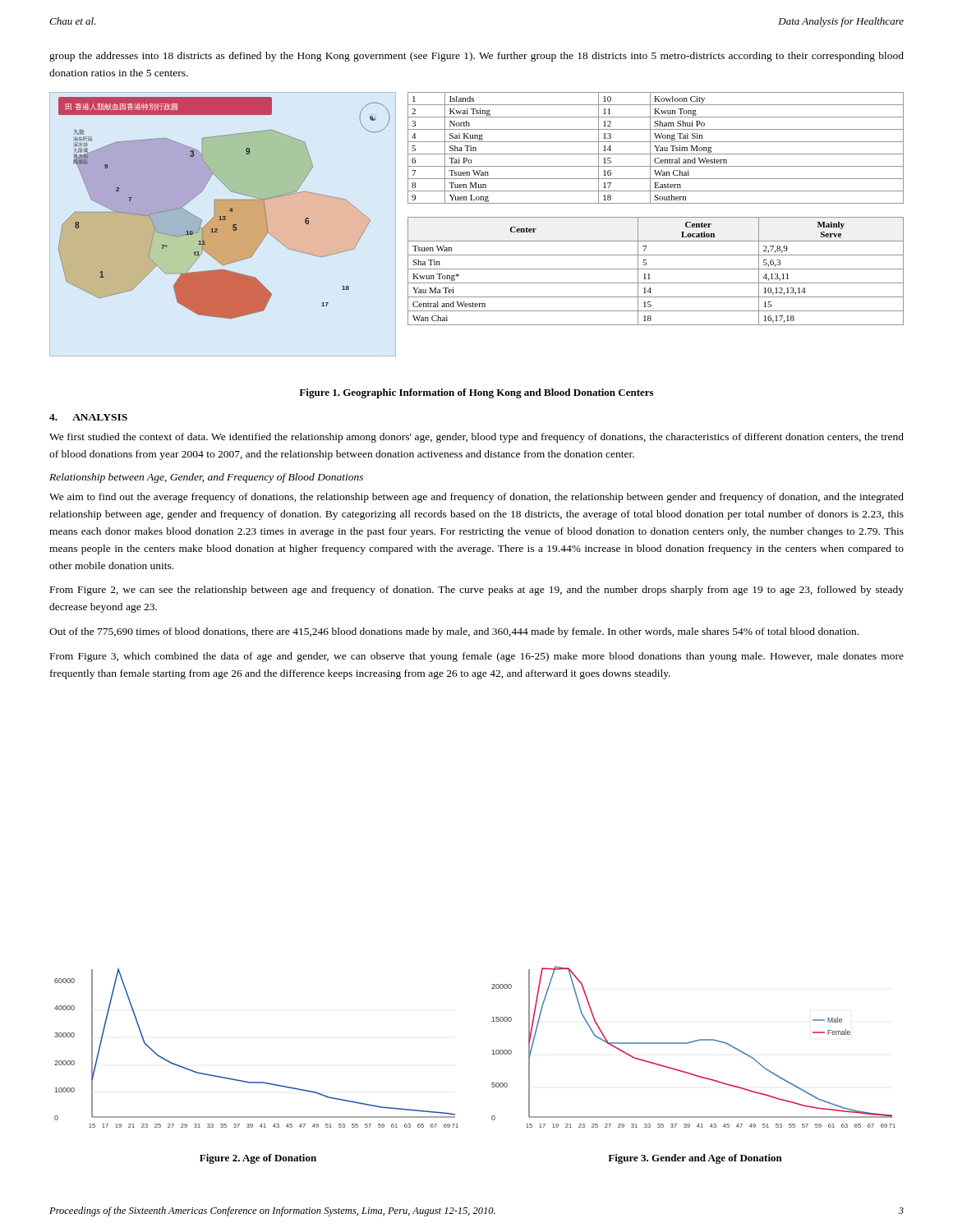Find the text block starting "We aim to find out"
The image size is (953, 1232).
(476, 531)
